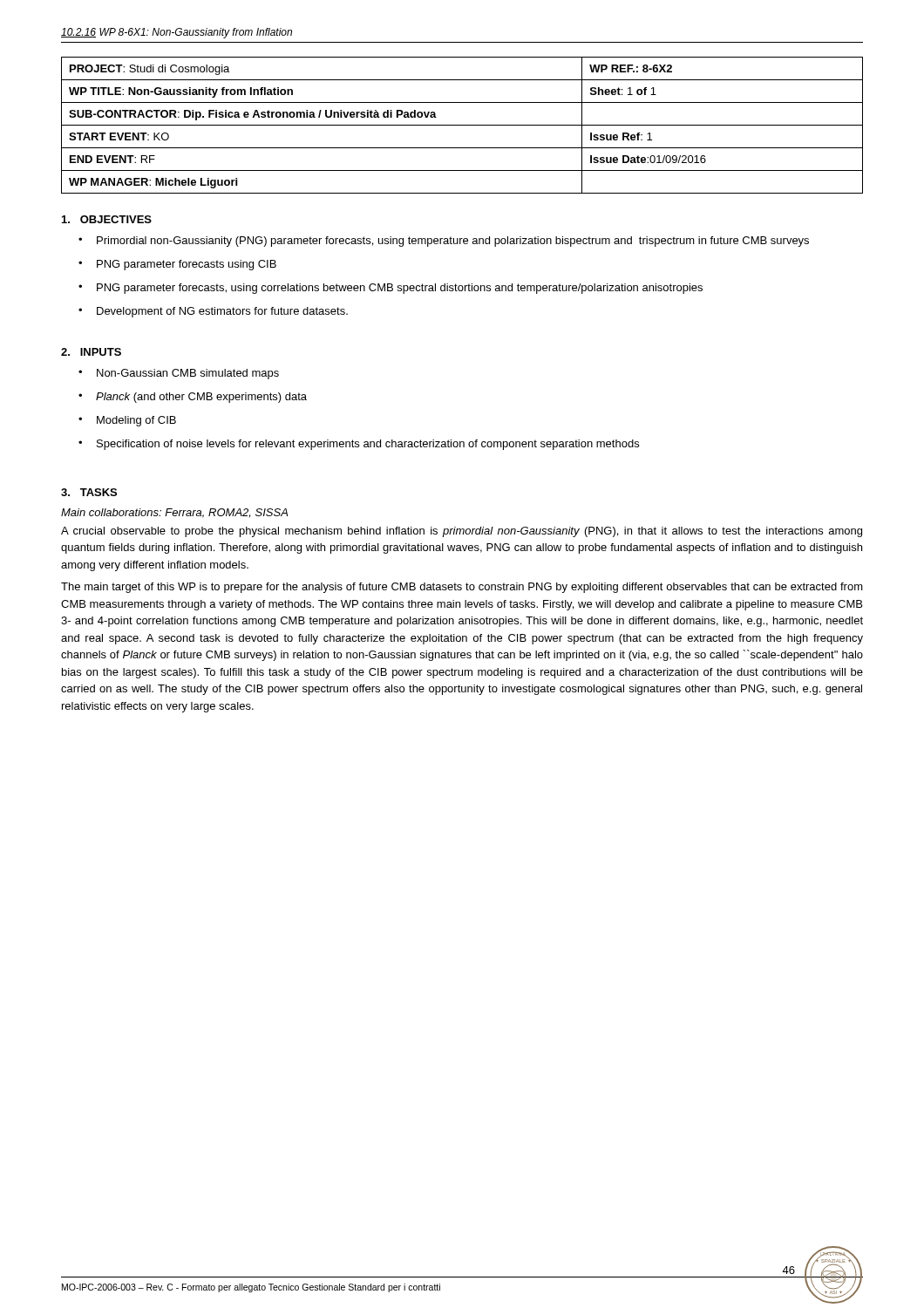Click on the list item that reads "• Specification of noise"
Viewport: 924px width, 1308px height.
tap(471, 444)
